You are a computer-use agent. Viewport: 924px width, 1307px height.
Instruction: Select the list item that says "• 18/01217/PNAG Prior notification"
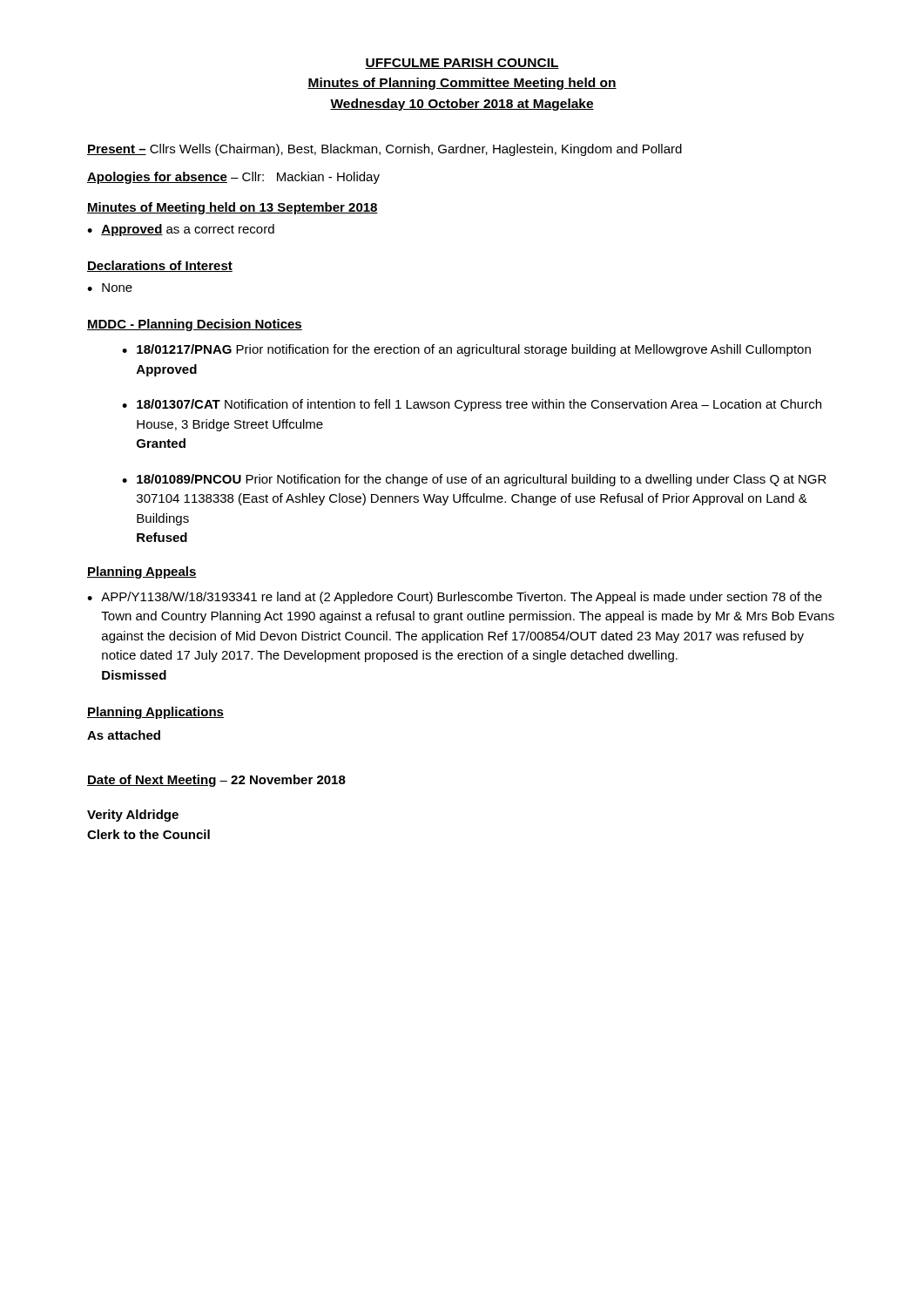[x=479, y=360]
